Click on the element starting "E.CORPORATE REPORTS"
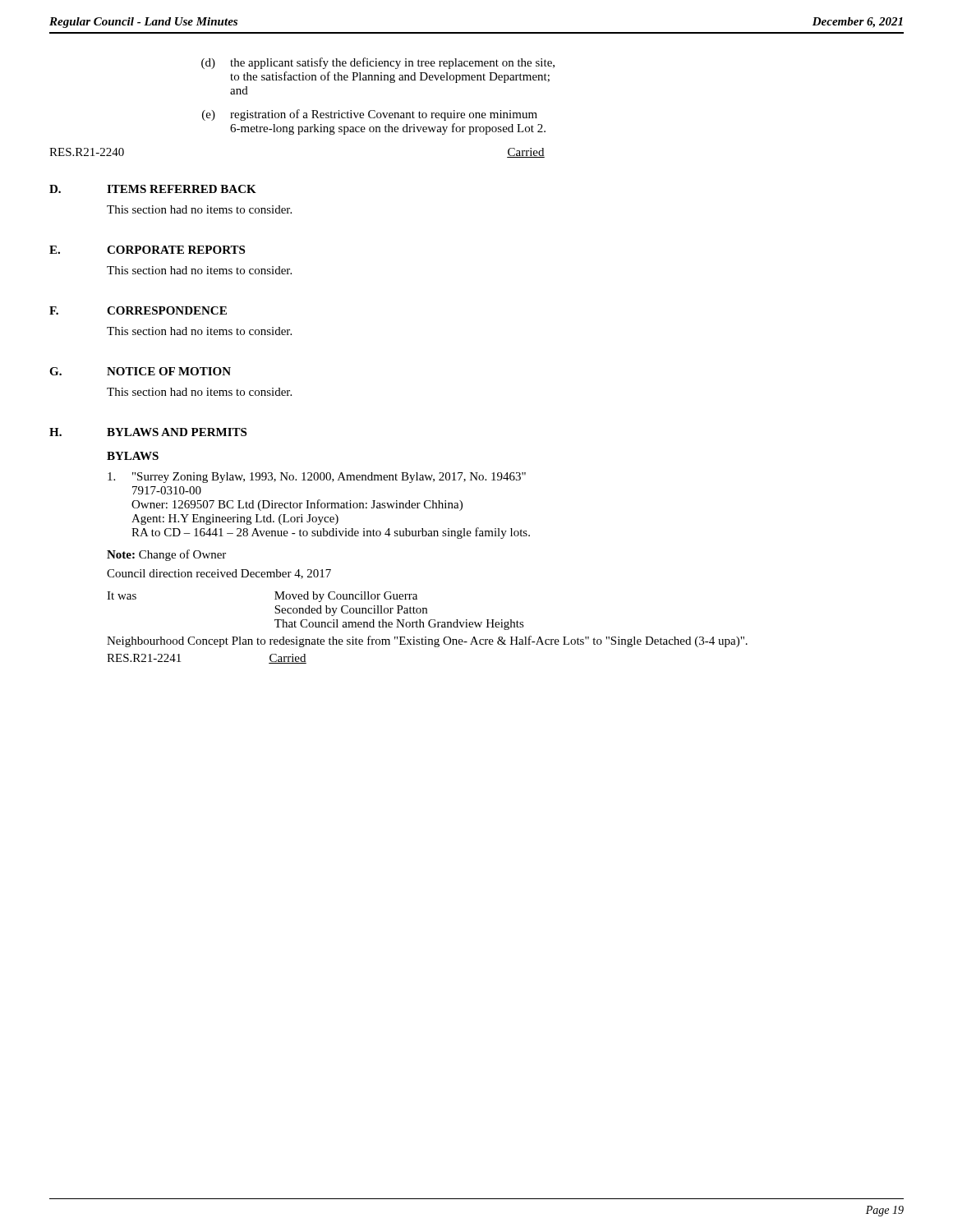This screenshot has width=953, height=1232. point(147,250)
